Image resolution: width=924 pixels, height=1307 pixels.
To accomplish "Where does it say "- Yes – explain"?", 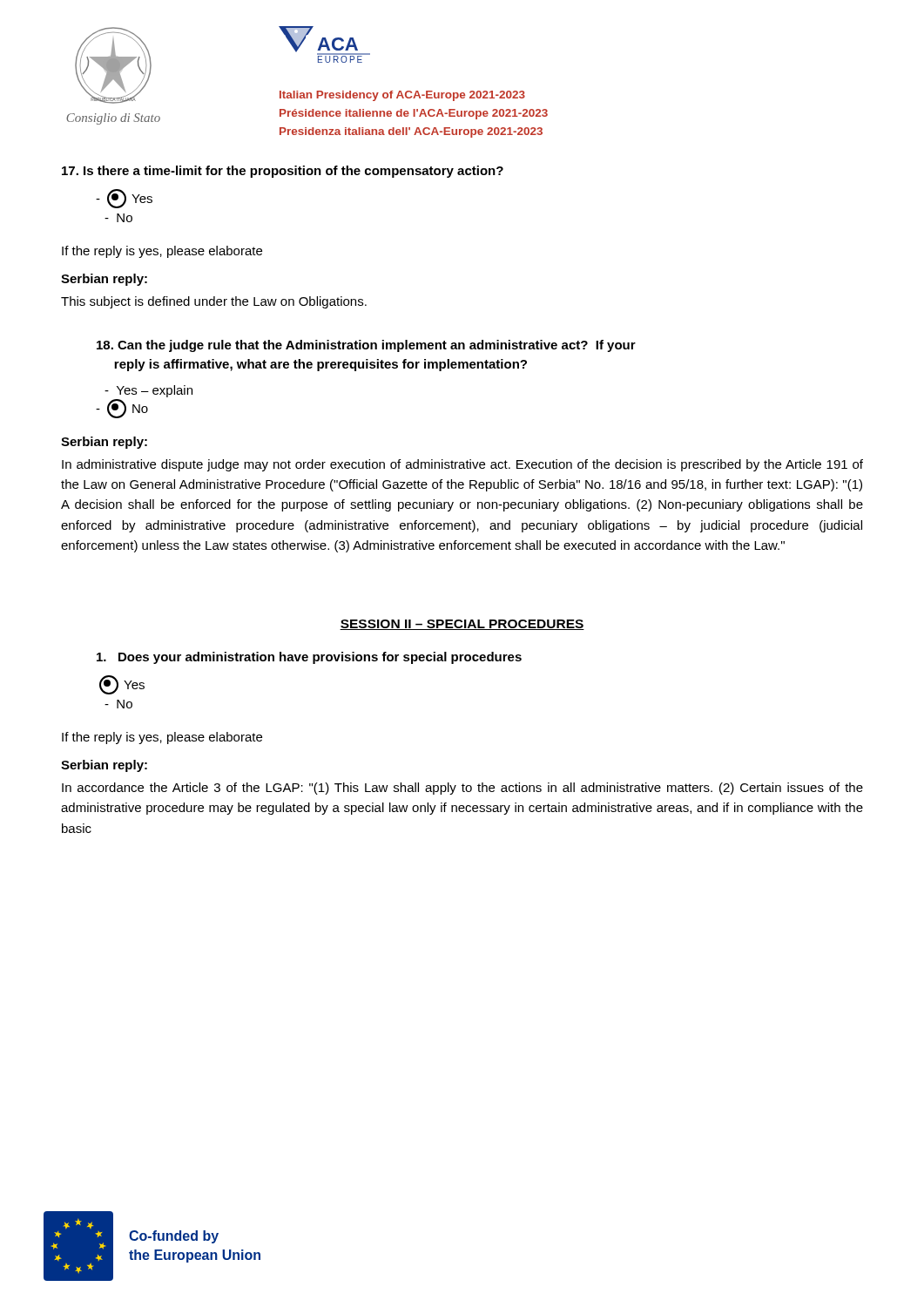I will [x=149, y=390].
